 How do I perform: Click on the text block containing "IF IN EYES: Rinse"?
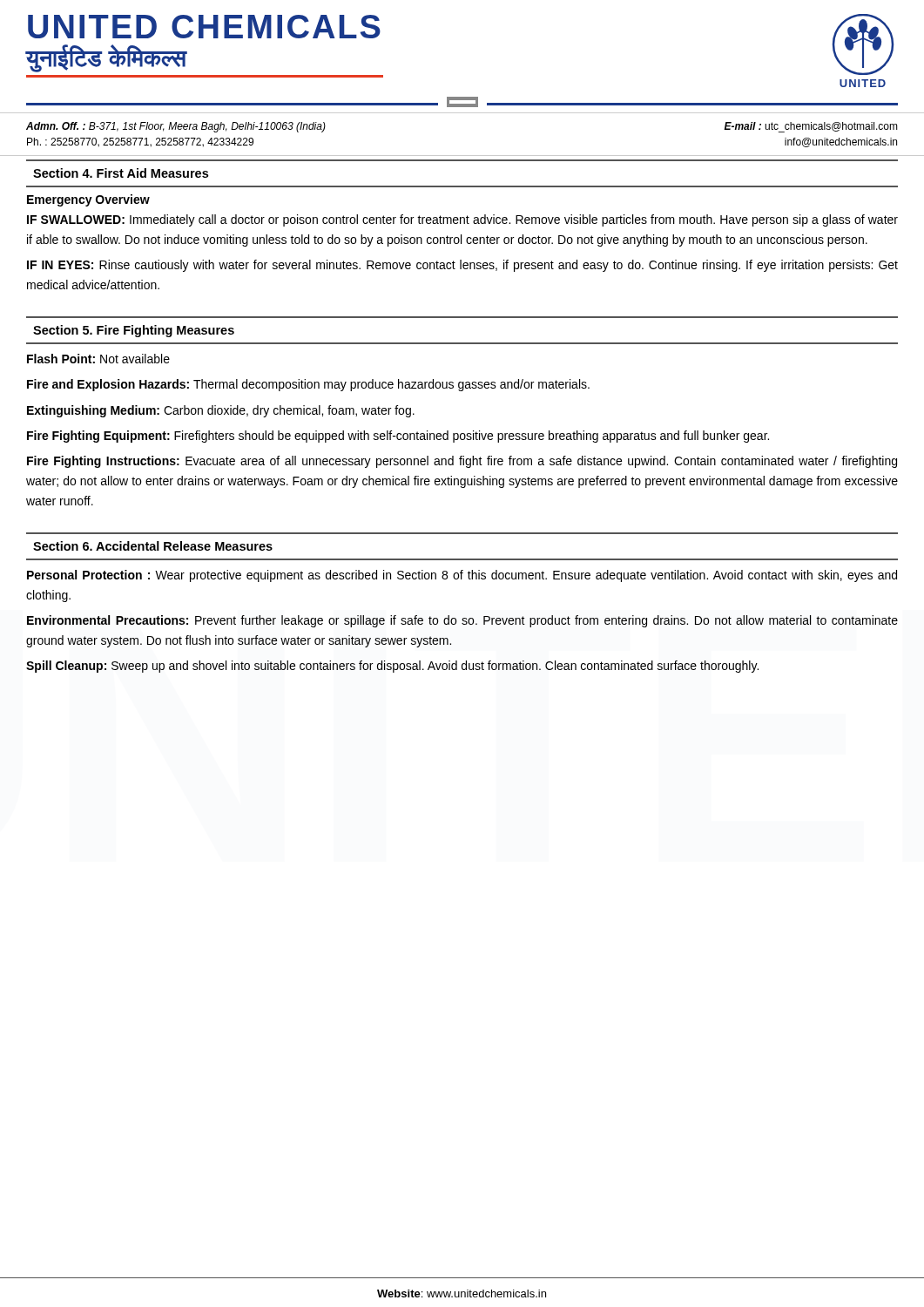462,275
